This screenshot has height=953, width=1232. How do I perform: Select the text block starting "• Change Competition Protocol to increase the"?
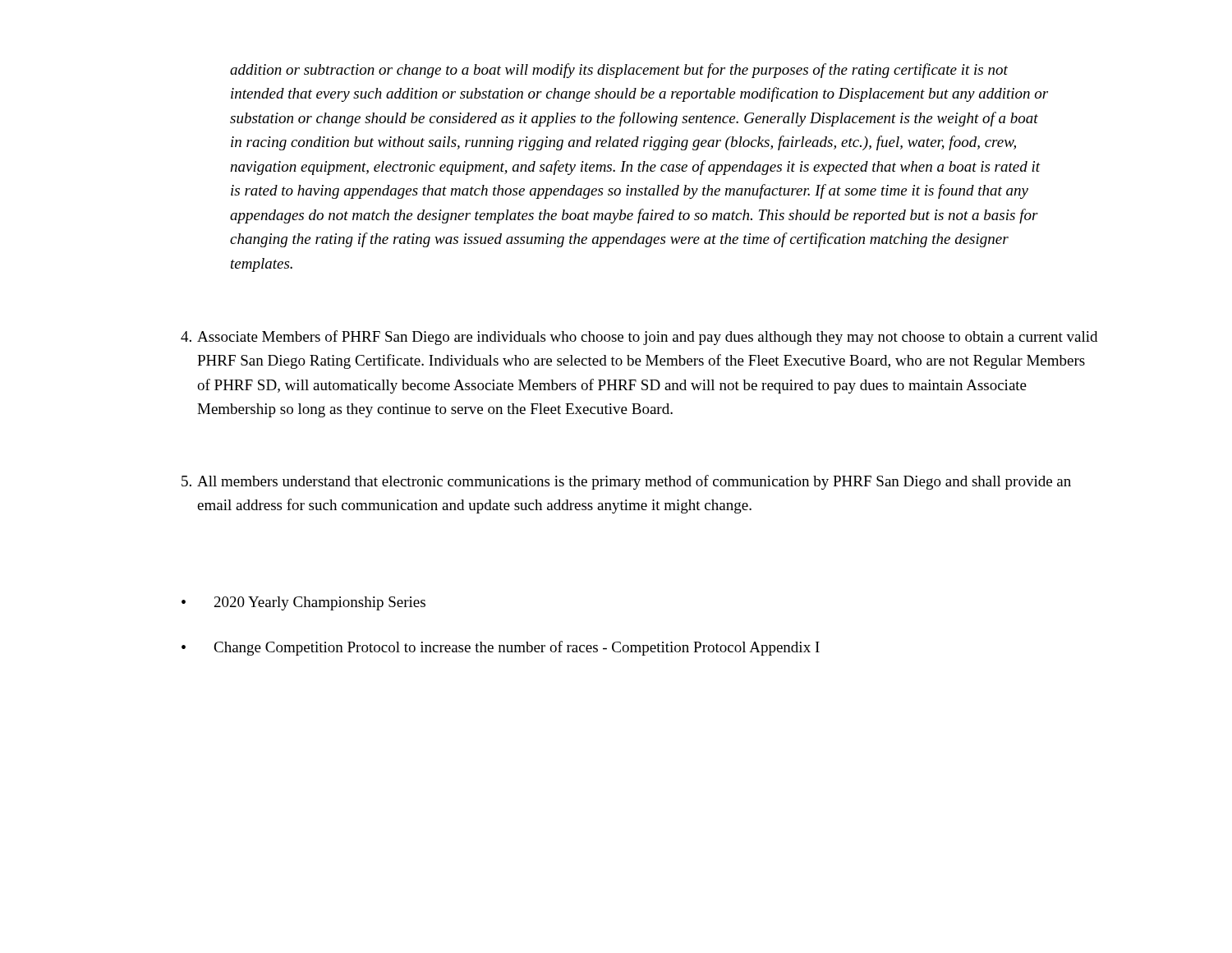641,647
